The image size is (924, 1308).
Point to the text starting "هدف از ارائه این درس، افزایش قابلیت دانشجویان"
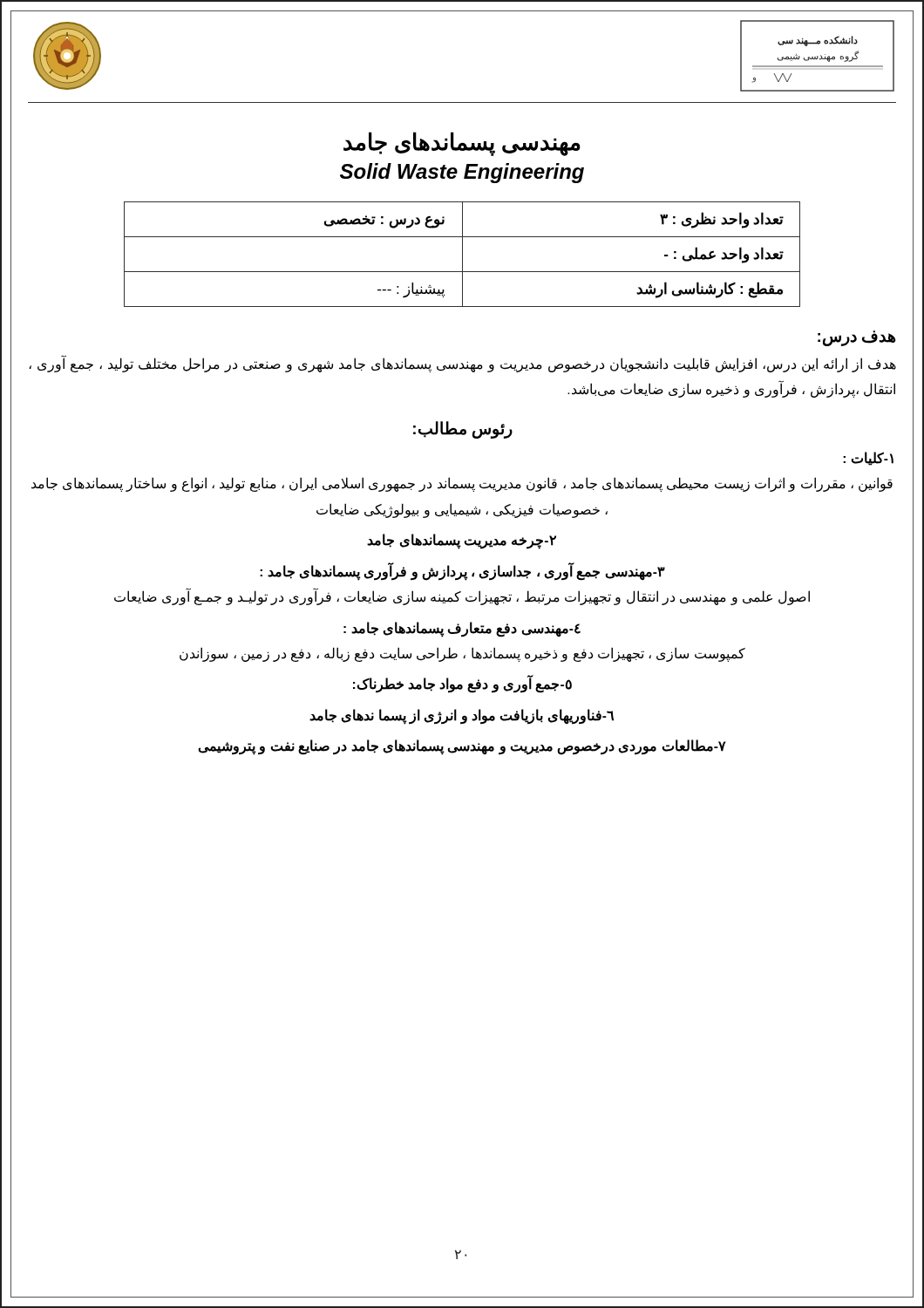click(x=462, y=377)
